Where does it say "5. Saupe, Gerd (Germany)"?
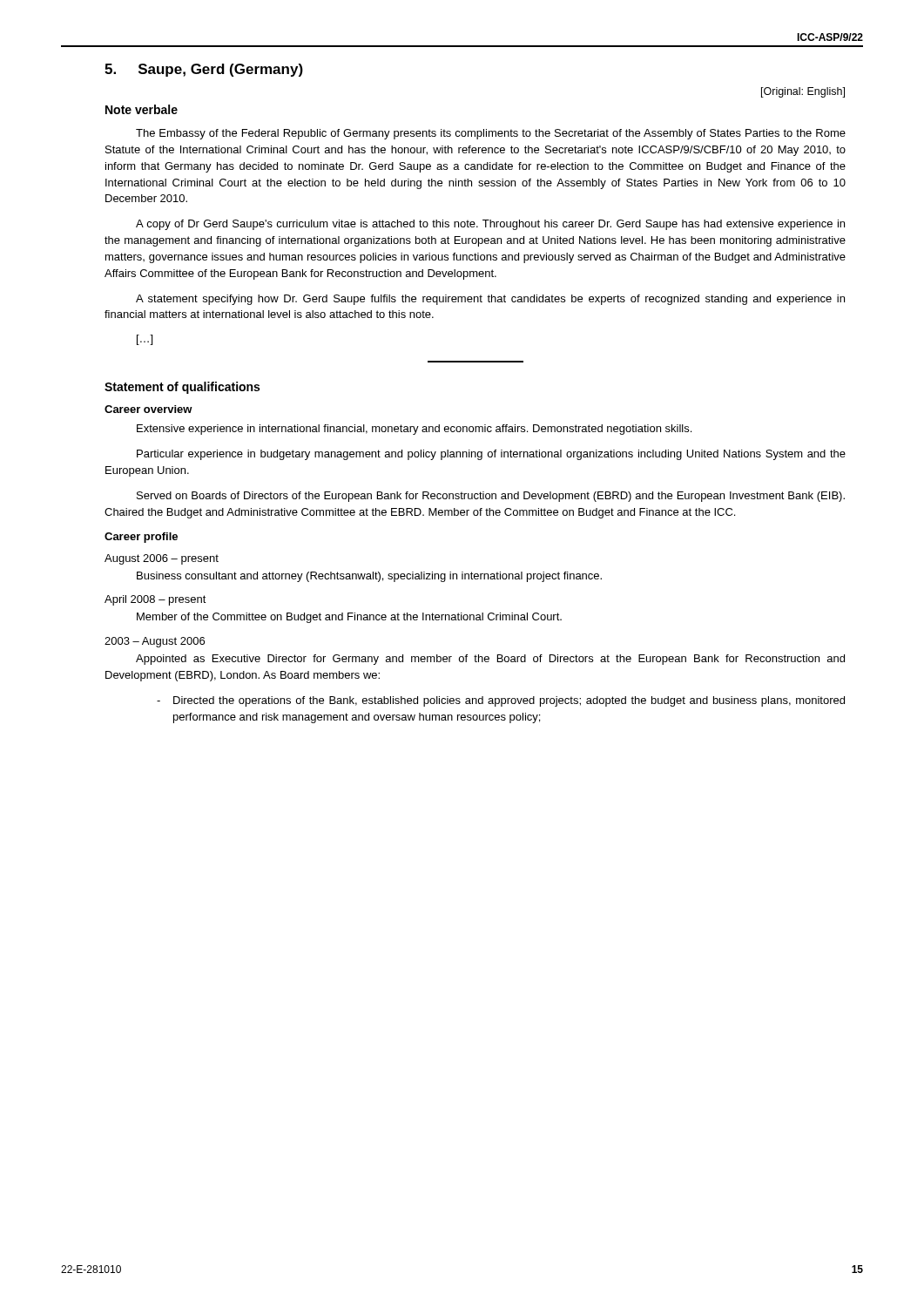Screen dimensions: 1307x924 pyautogui.click(x=204, y=70)
